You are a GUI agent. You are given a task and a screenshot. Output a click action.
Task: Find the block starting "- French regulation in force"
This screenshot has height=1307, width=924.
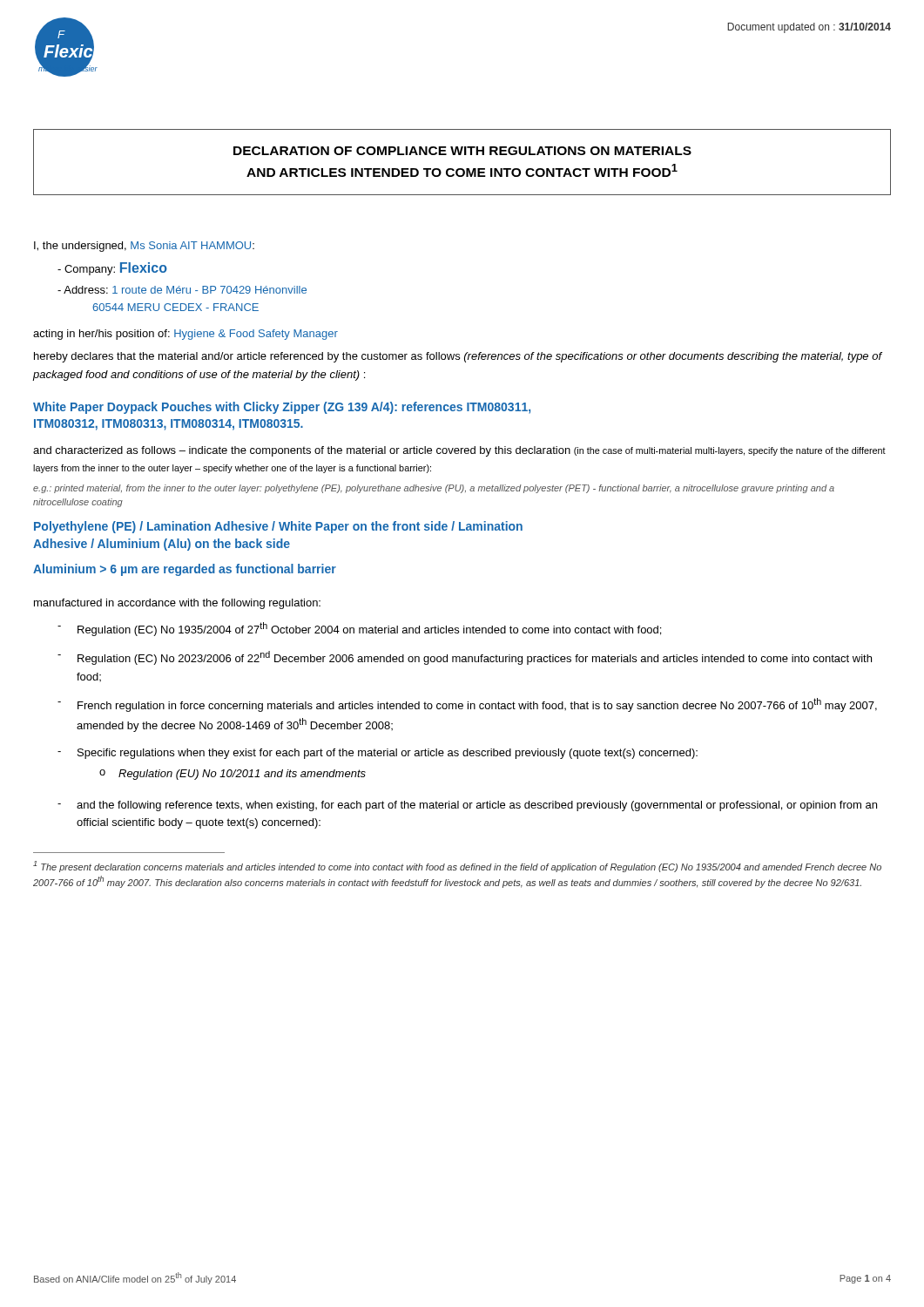[x=474, y=715]
